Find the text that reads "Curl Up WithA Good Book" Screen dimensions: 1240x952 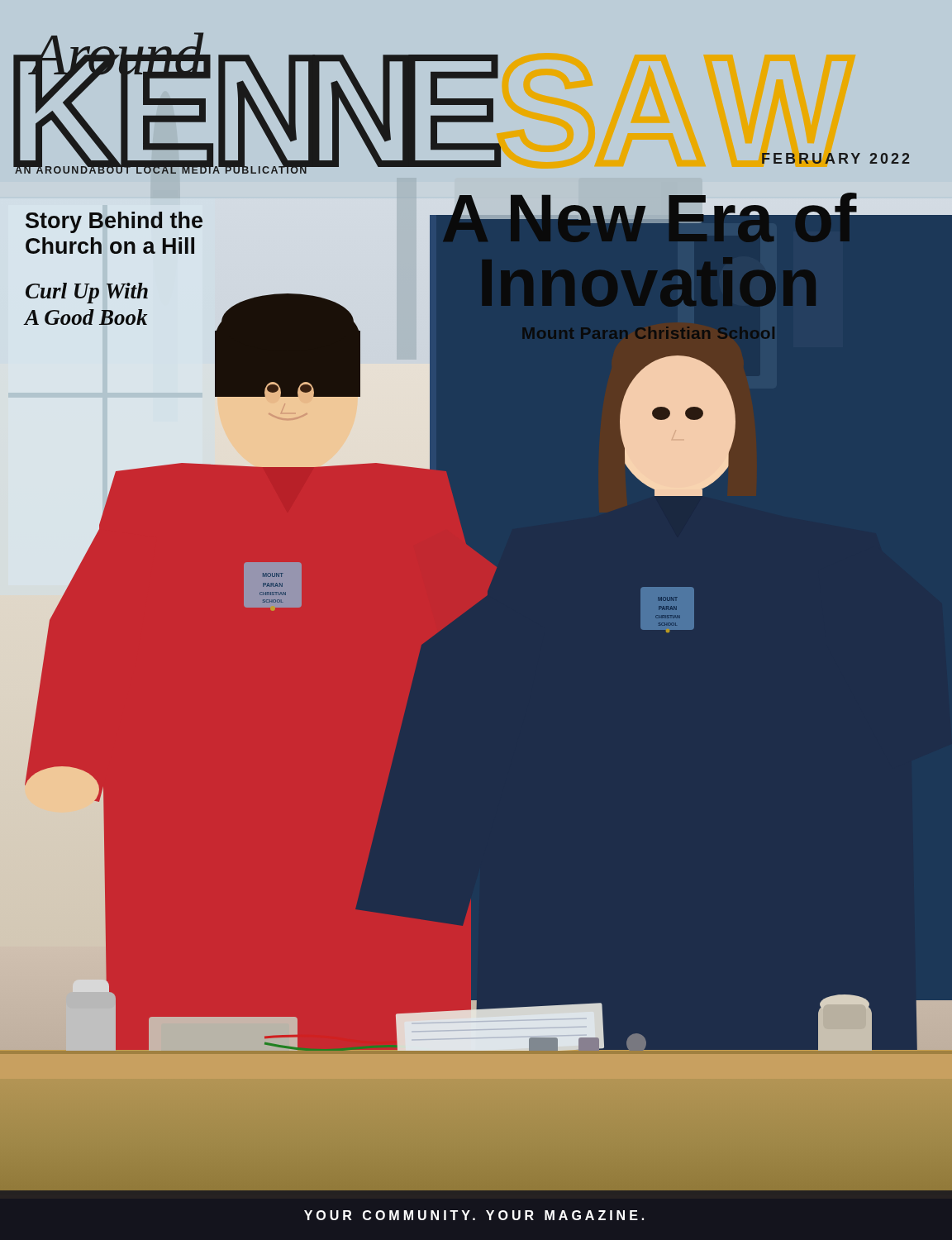[153, 305]
